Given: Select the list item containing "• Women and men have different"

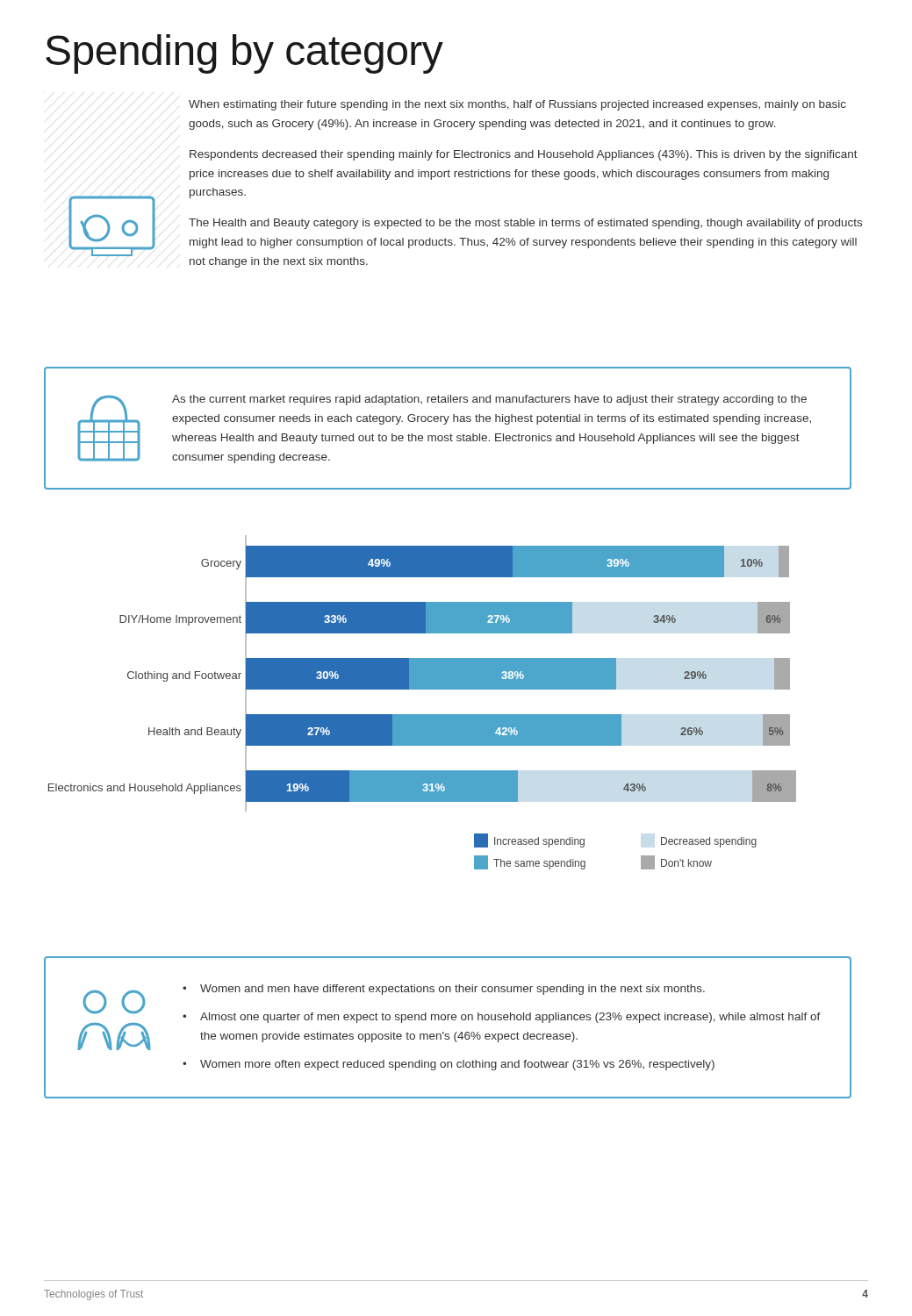Looking at the screenshot, I should 444,989.
